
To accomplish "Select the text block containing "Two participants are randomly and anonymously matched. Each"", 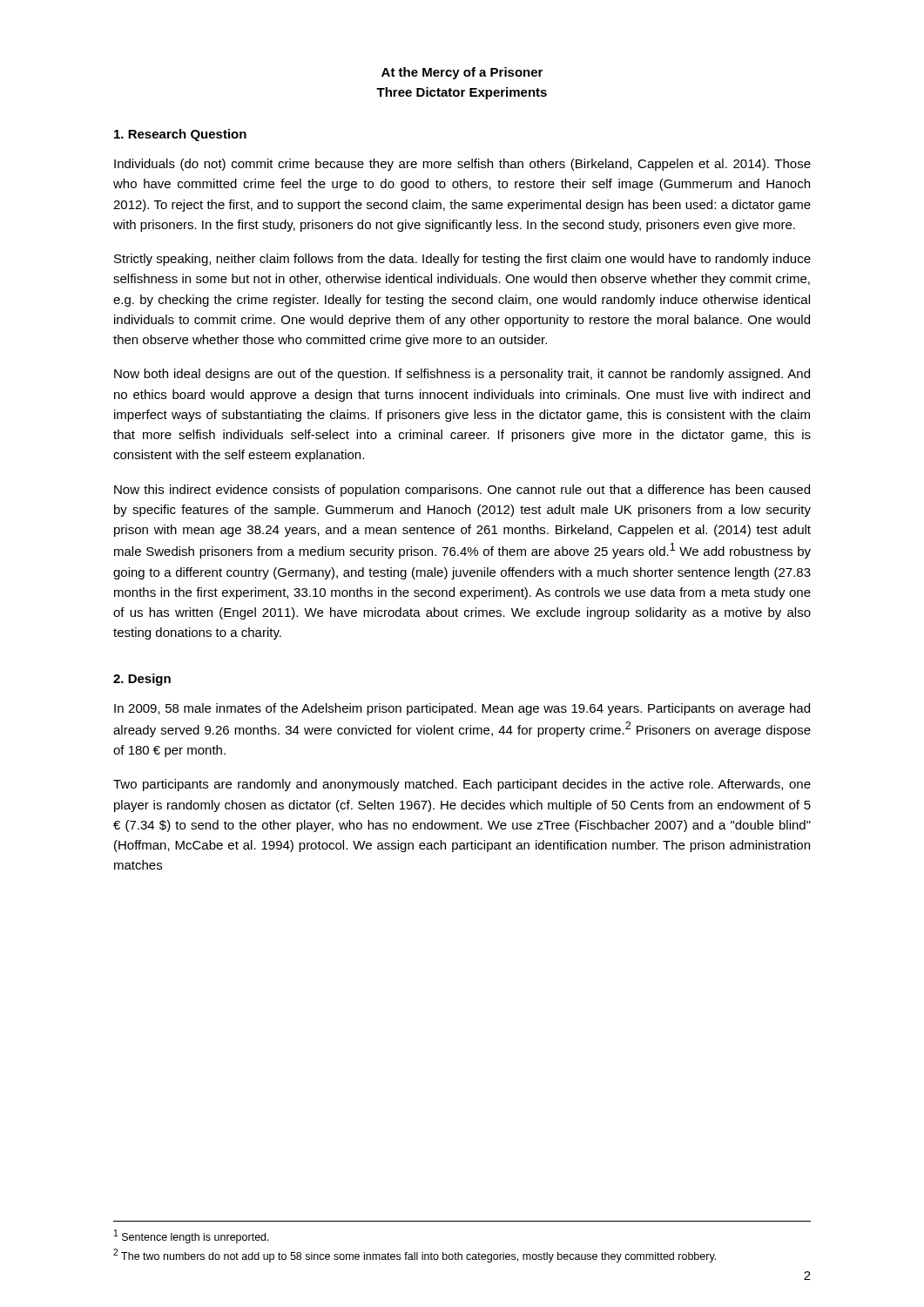I will coord(462,825).
